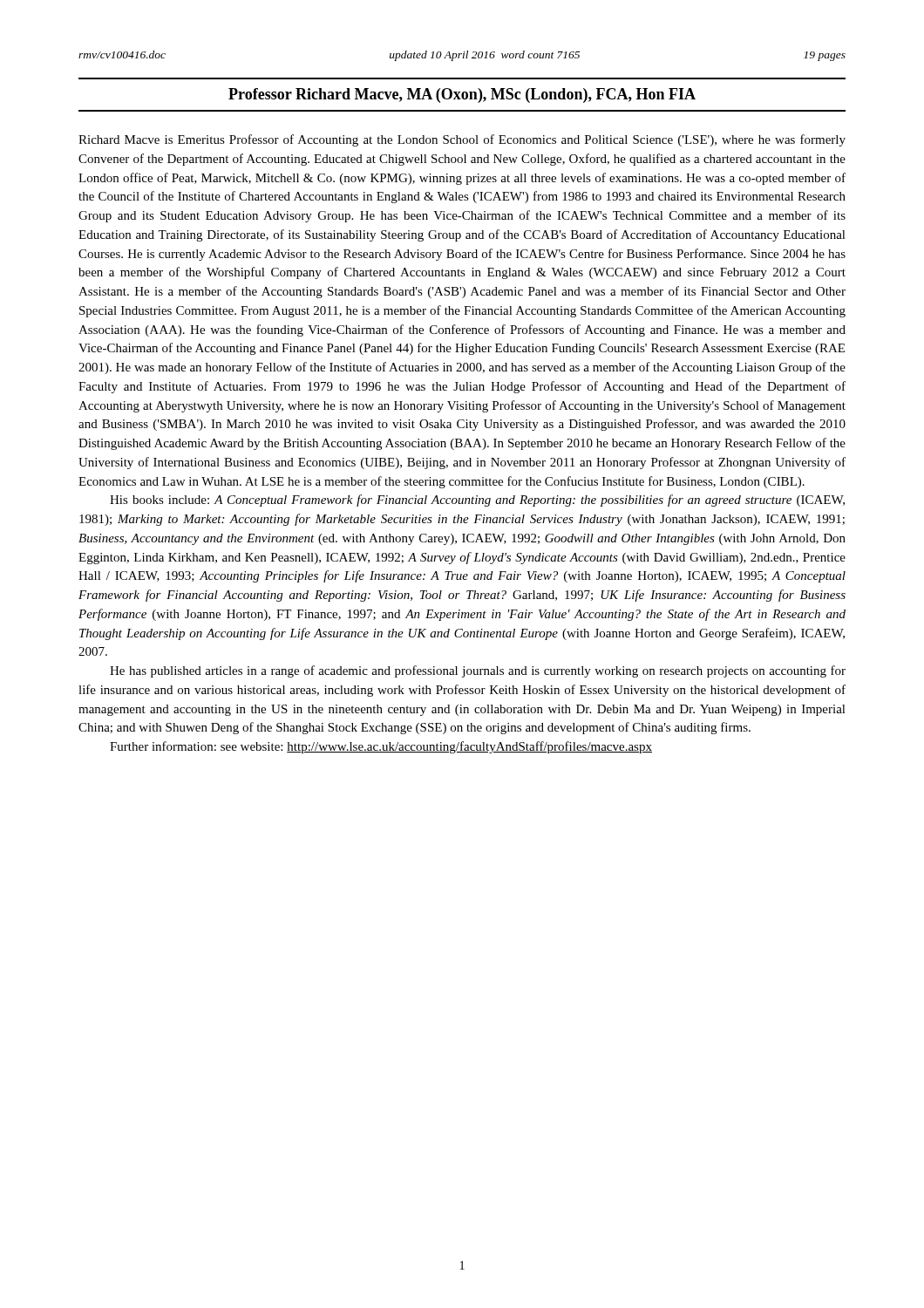Find the passage starting "Further information: see website:"

[x=462, y=747]
